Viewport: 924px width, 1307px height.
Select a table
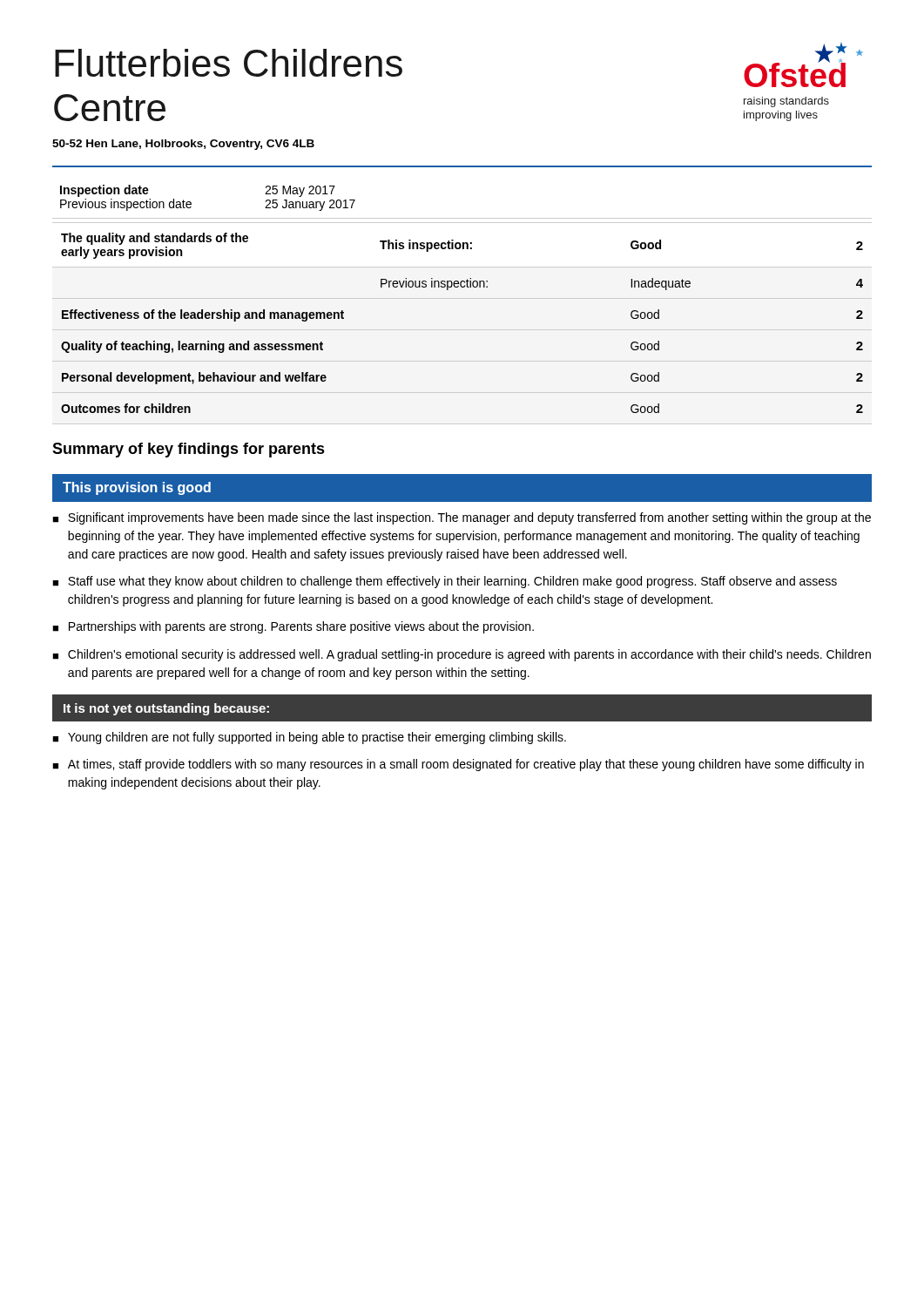[462, 295]
